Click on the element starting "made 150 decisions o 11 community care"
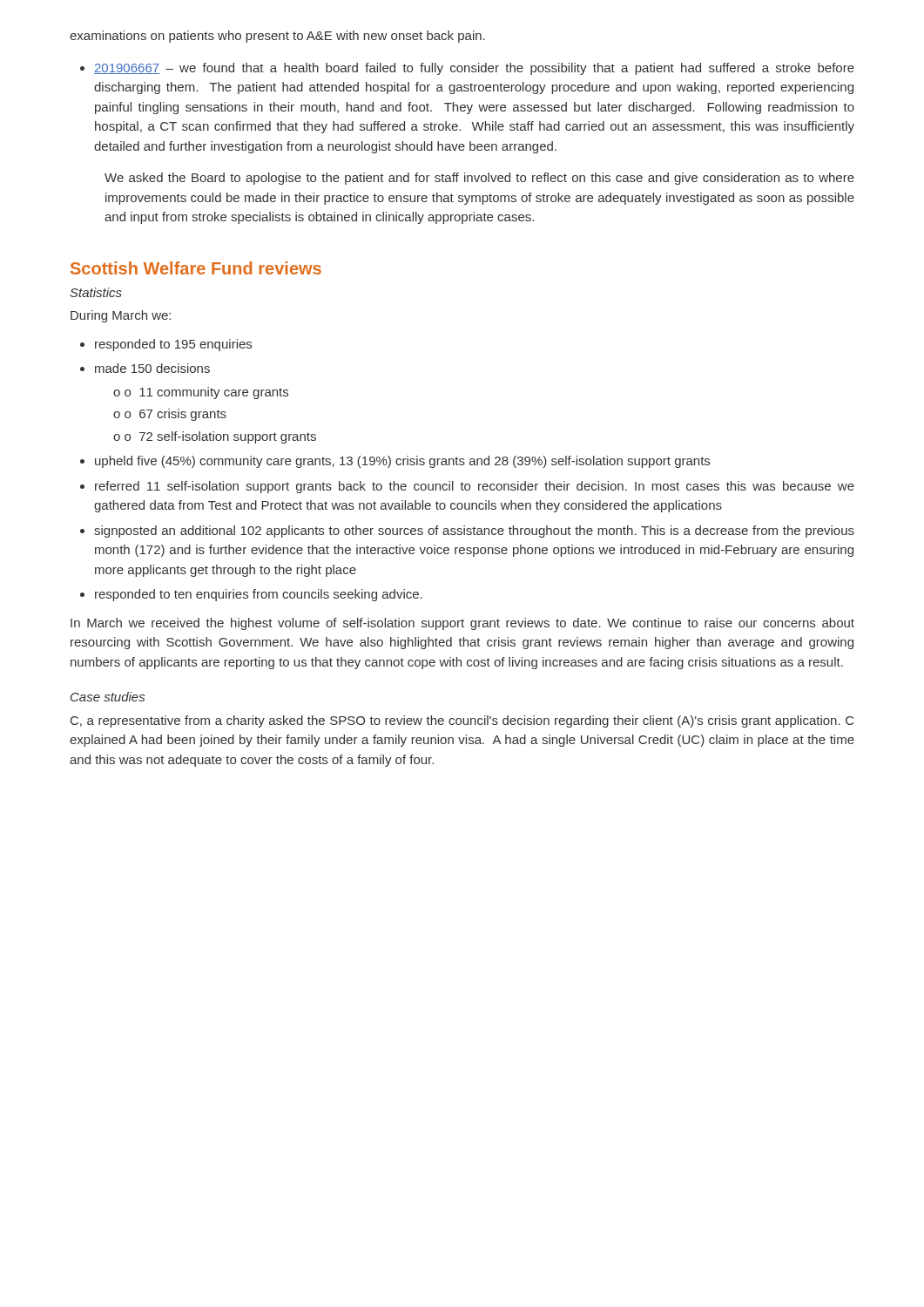Screen dimensions: 1307x924 click(152, 368)
